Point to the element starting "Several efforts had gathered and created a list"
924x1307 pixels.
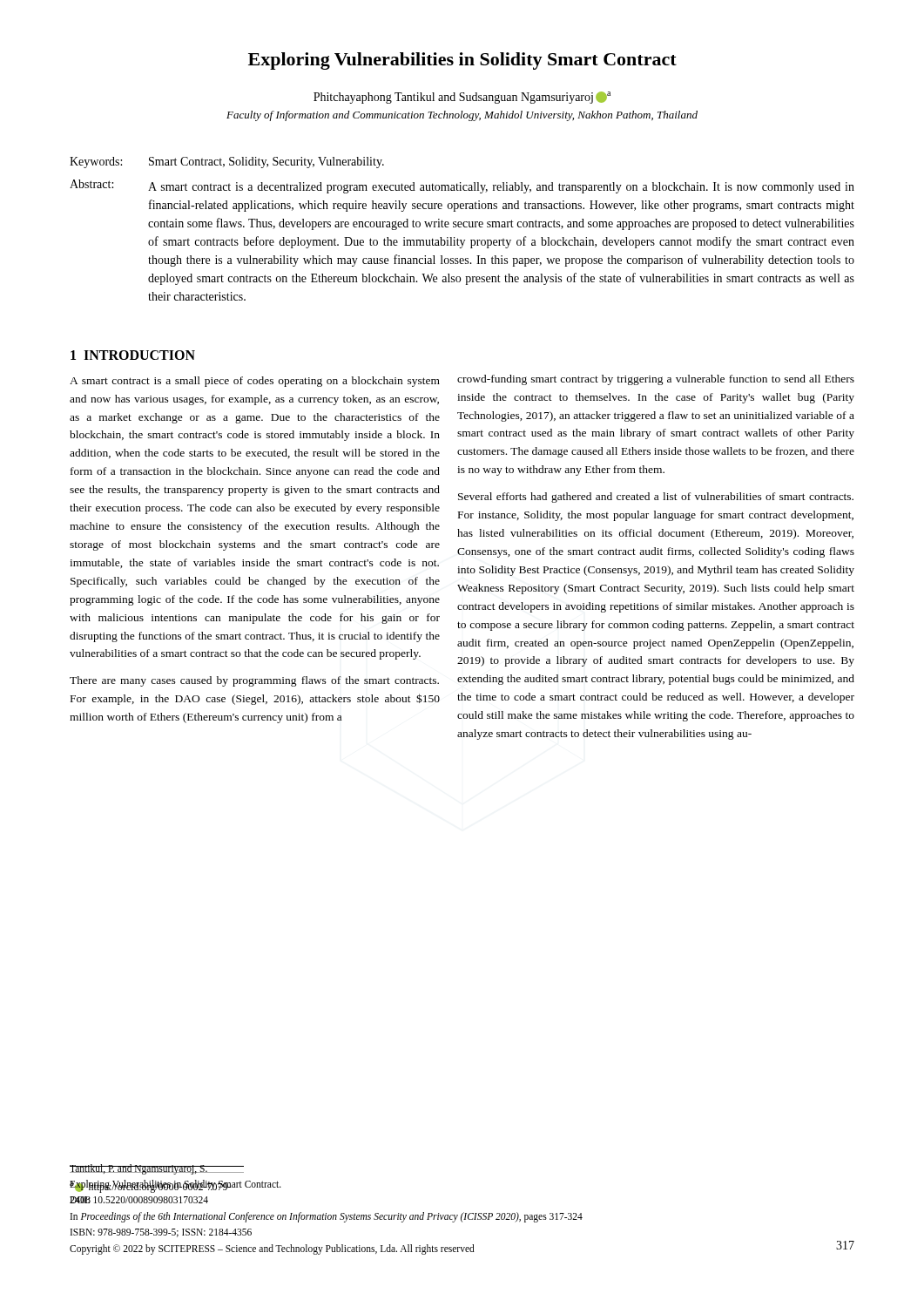tap(656, 615)
